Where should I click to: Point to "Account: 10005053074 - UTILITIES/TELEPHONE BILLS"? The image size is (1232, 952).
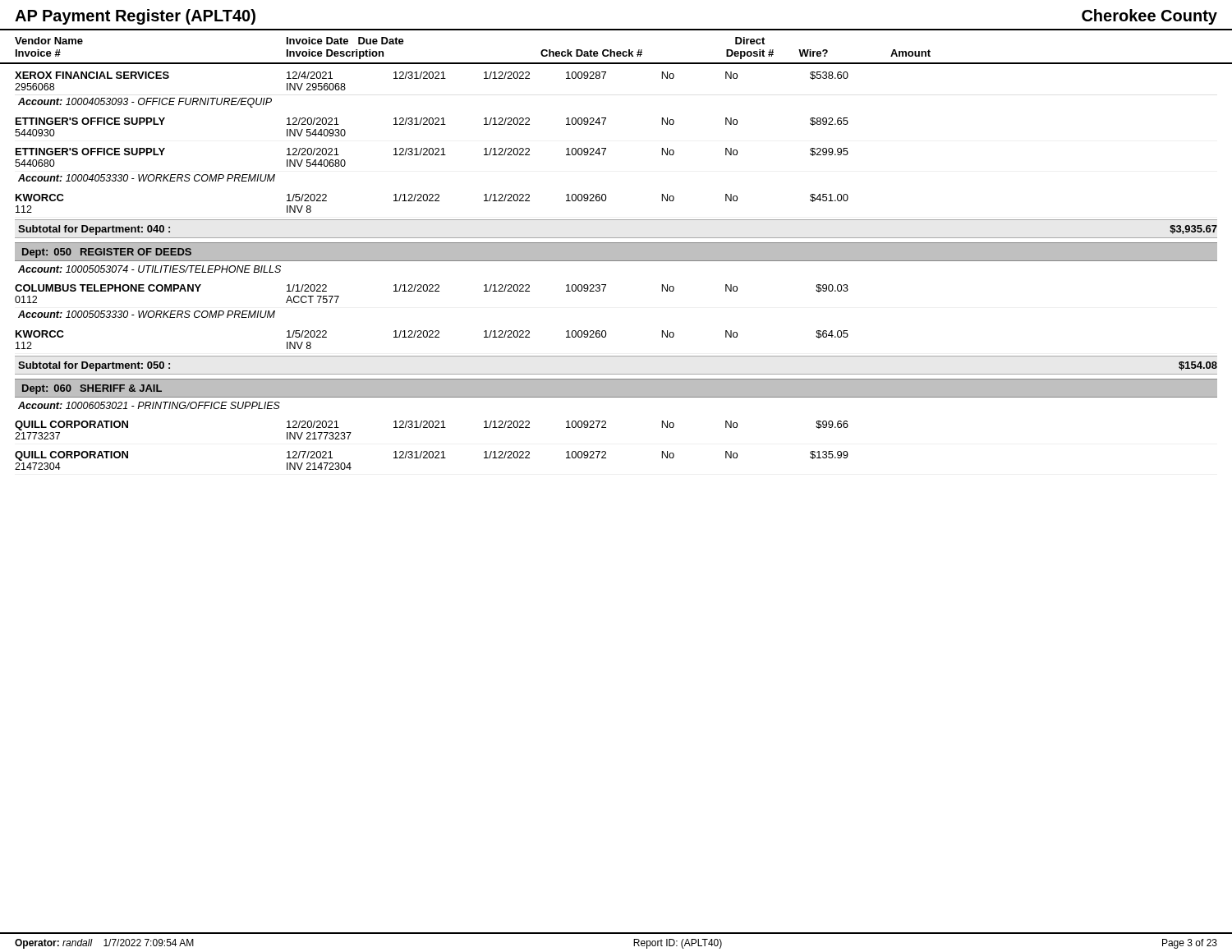pos(150,269)
